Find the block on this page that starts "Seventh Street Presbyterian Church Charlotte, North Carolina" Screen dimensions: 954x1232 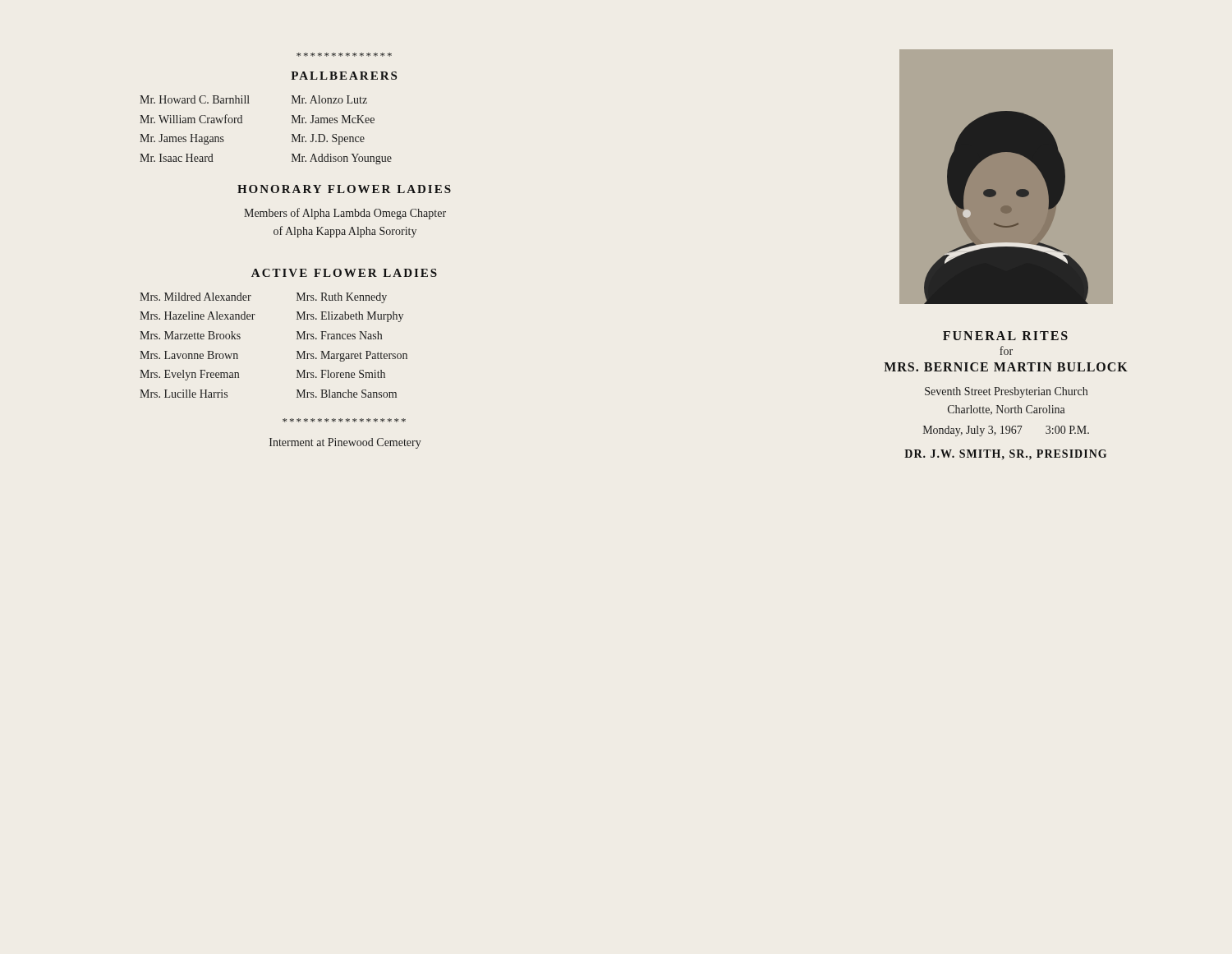1006,413
